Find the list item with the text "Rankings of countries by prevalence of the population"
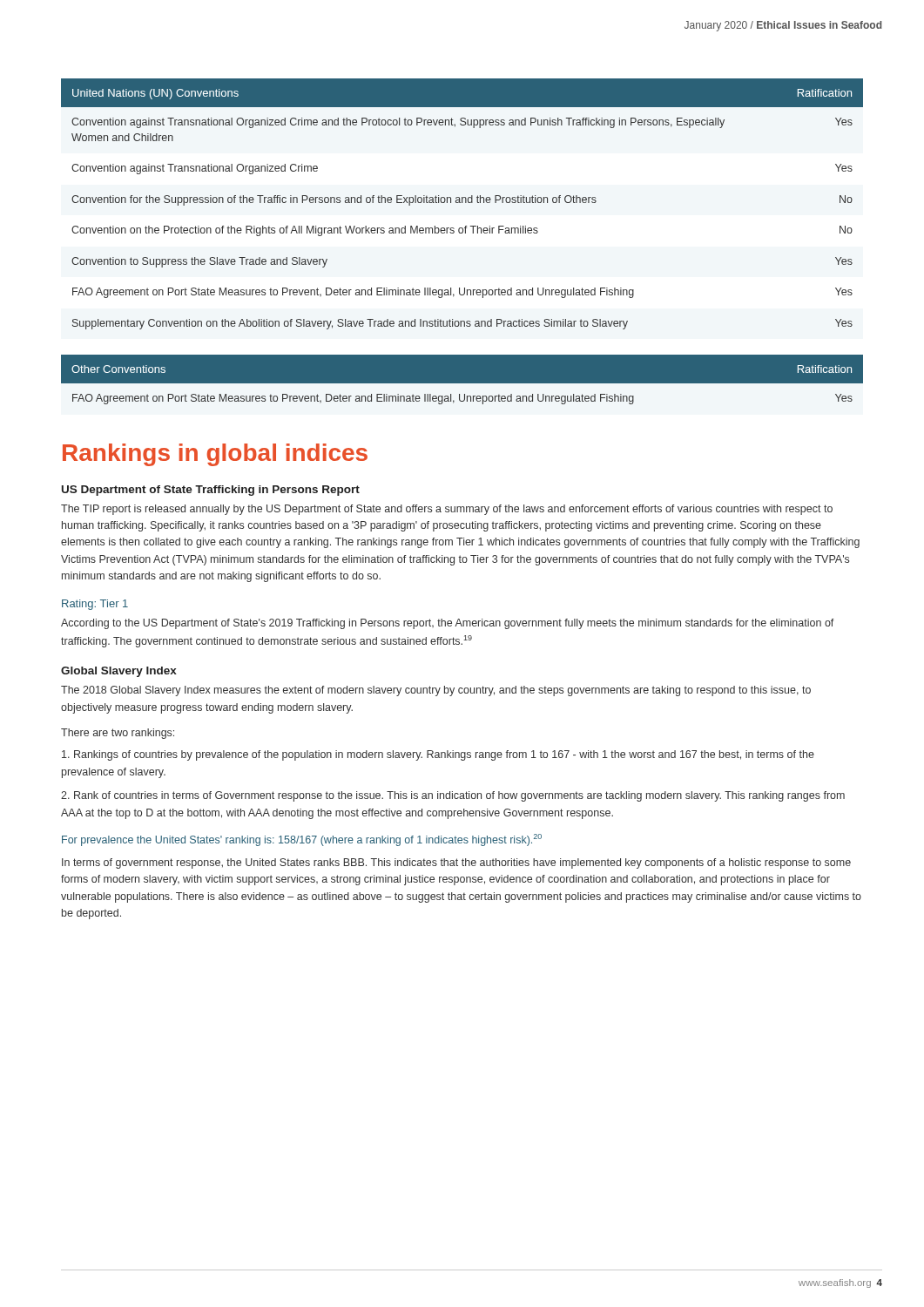This screenshot has width=924, height=1307. coord(438,763)
